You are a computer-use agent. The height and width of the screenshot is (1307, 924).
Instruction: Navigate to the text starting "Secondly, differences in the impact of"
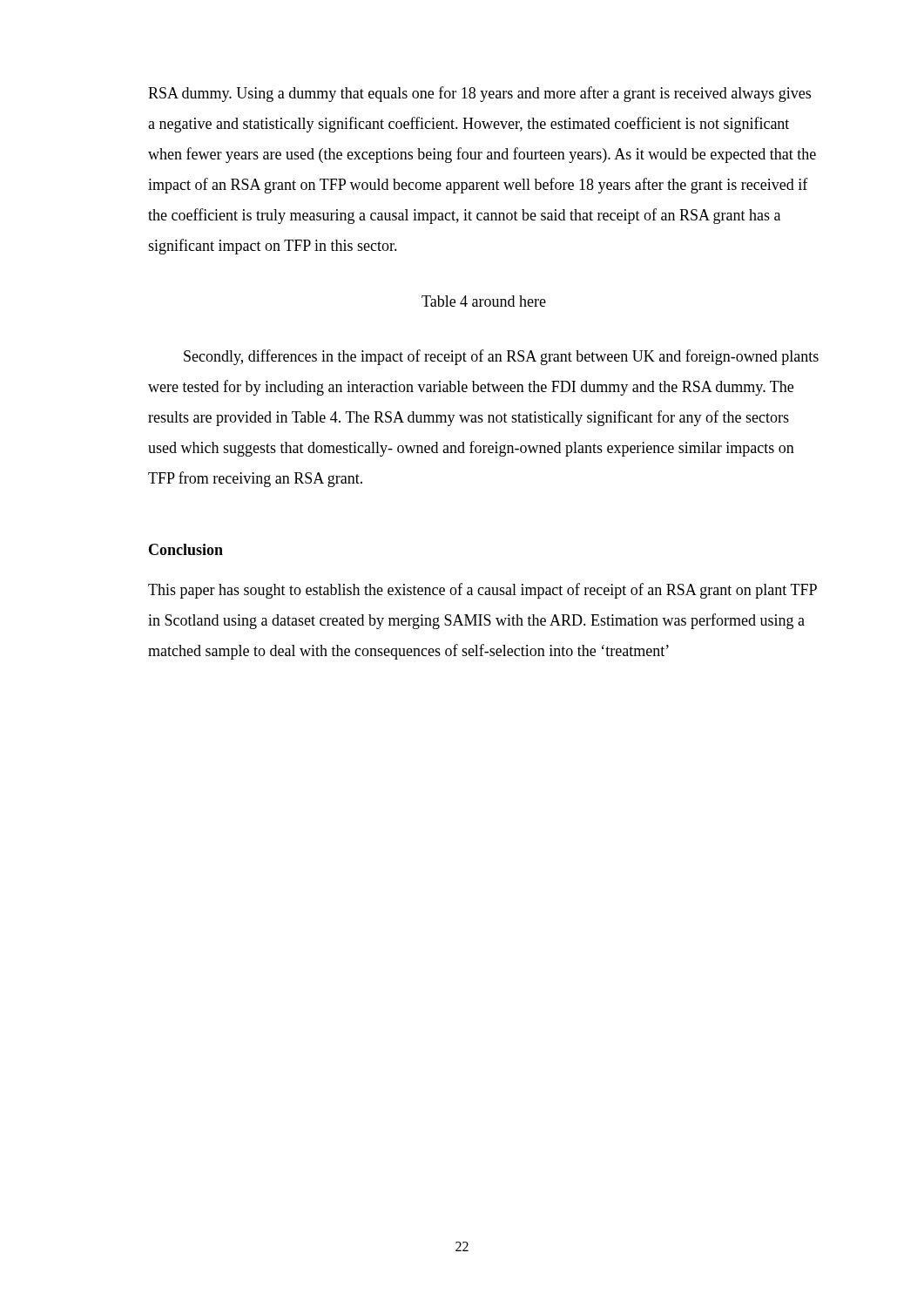click(x=483, y=417)
